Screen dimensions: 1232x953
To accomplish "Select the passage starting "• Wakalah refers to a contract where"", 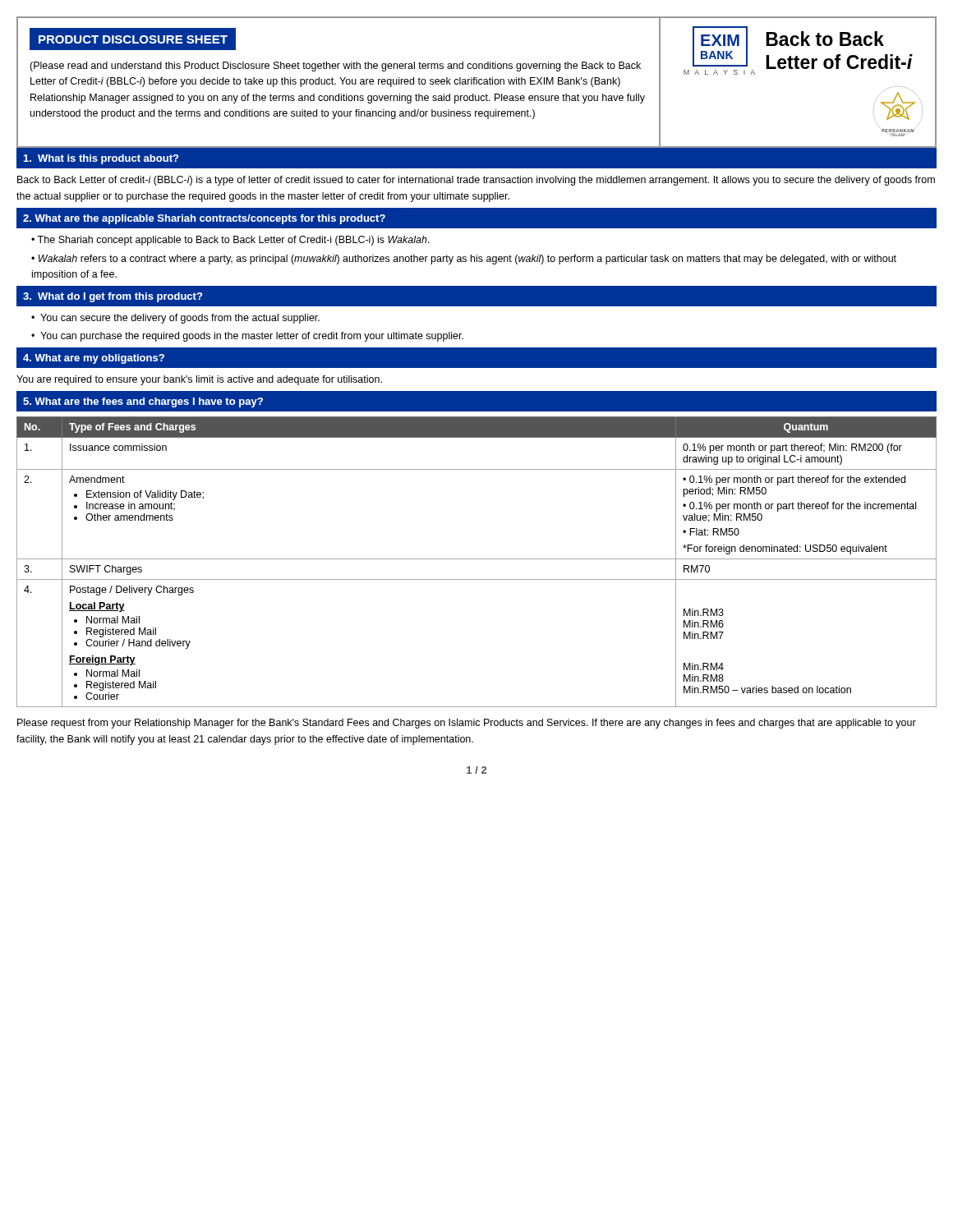I will tap(464, 266).
